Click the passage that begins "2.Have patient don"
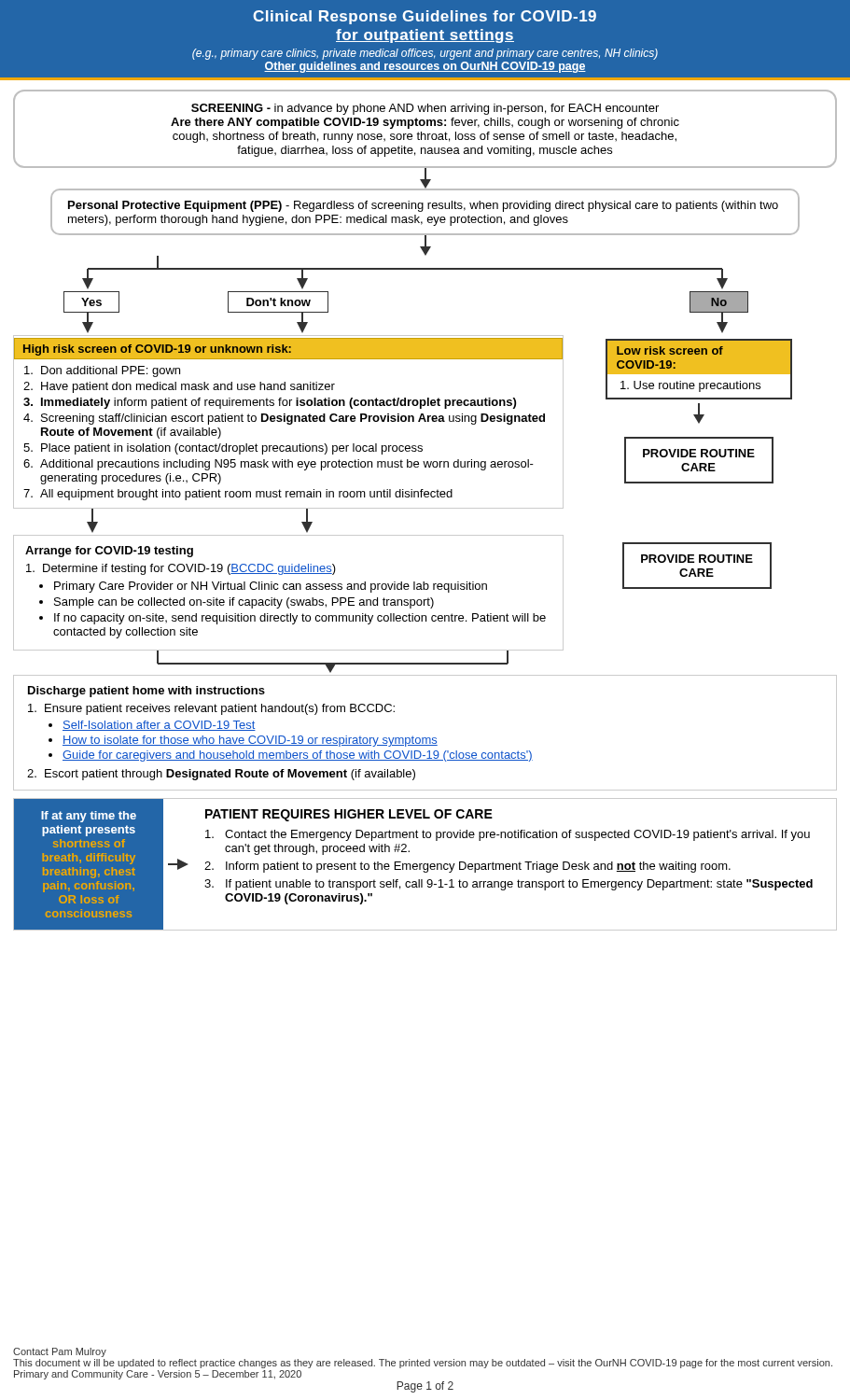 (x=179, y=386)
